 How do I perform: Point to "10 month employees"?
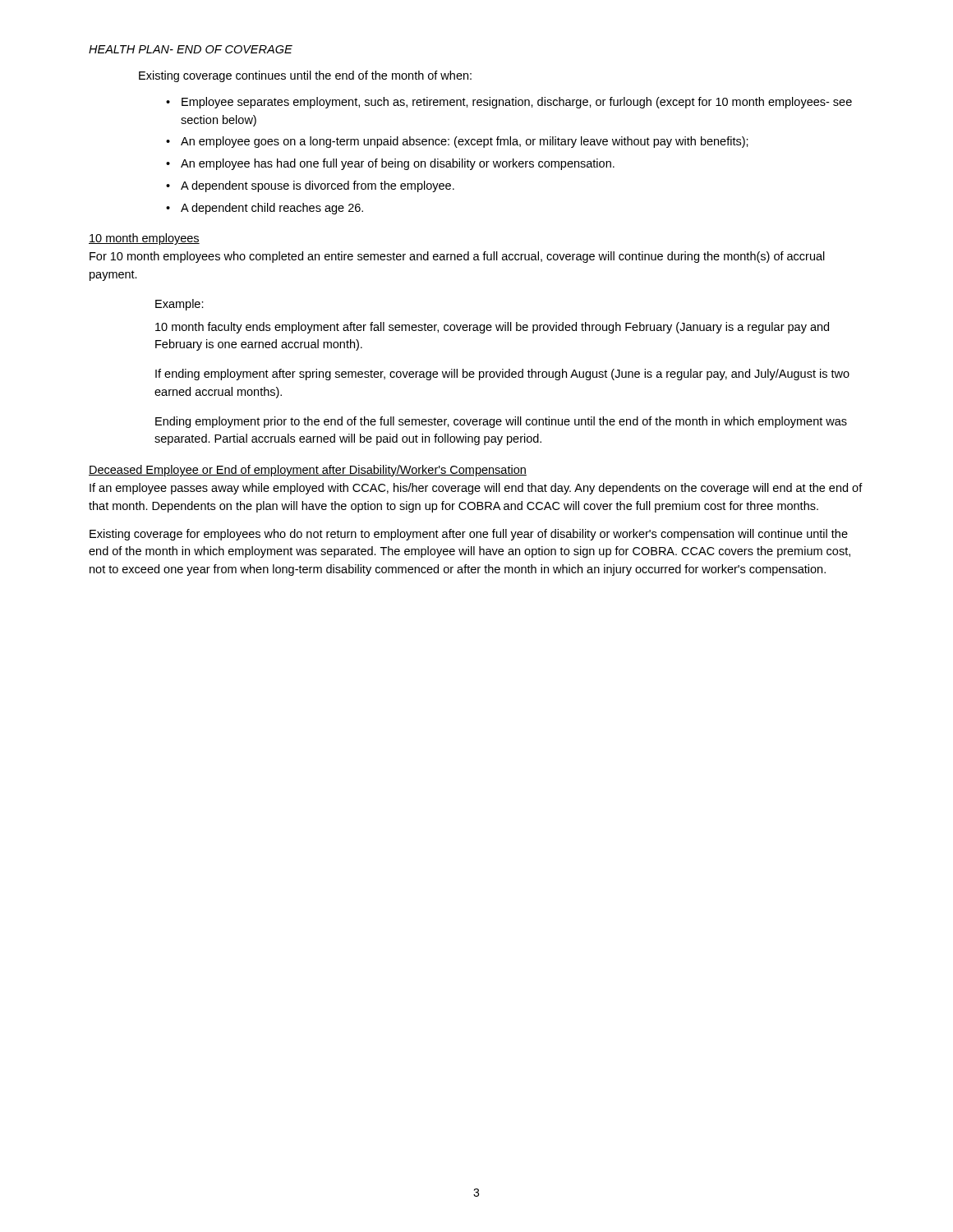tap(144, 238)
